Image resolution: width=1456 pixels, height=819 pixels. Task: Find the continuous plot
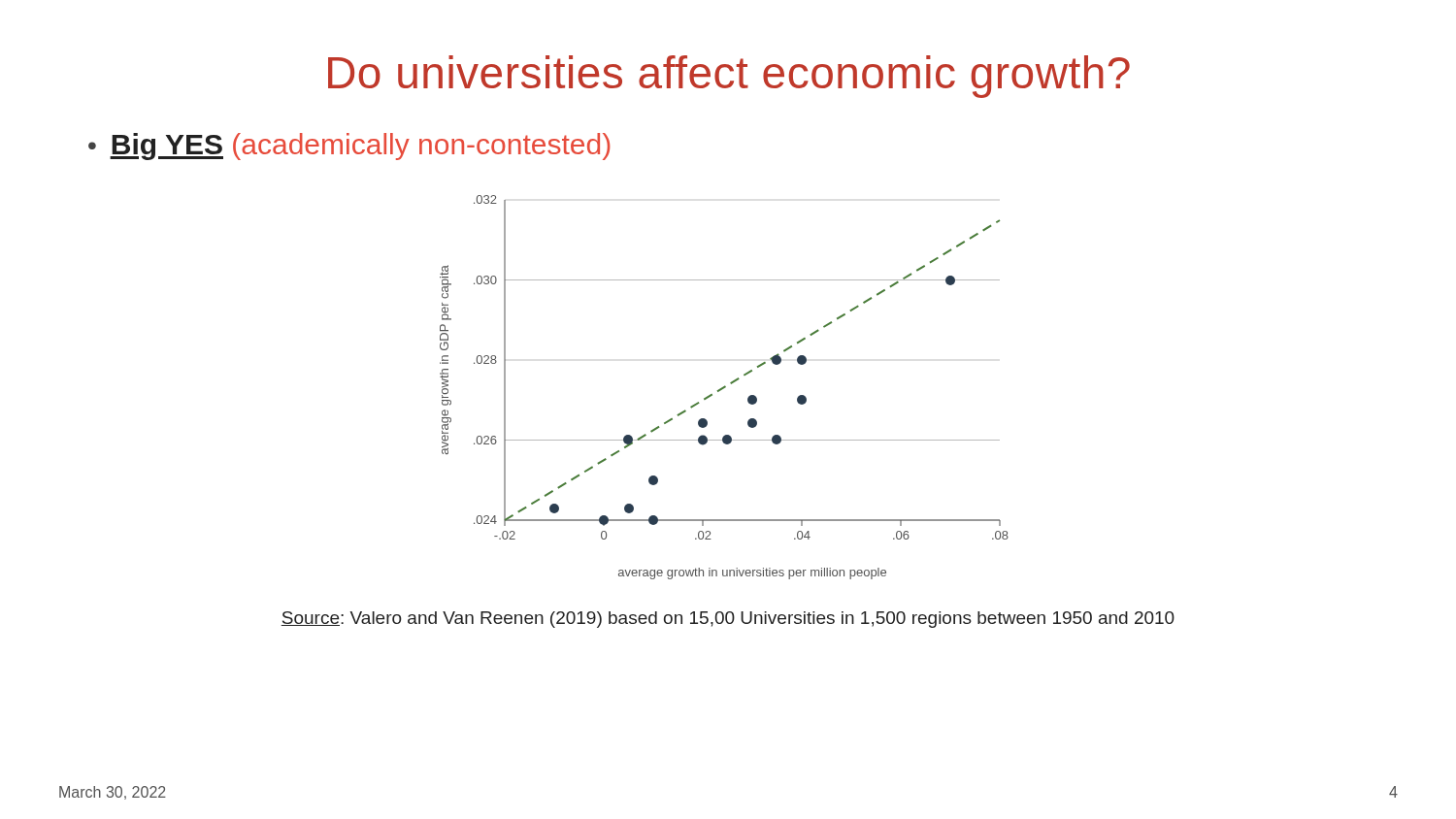(728, 389)
